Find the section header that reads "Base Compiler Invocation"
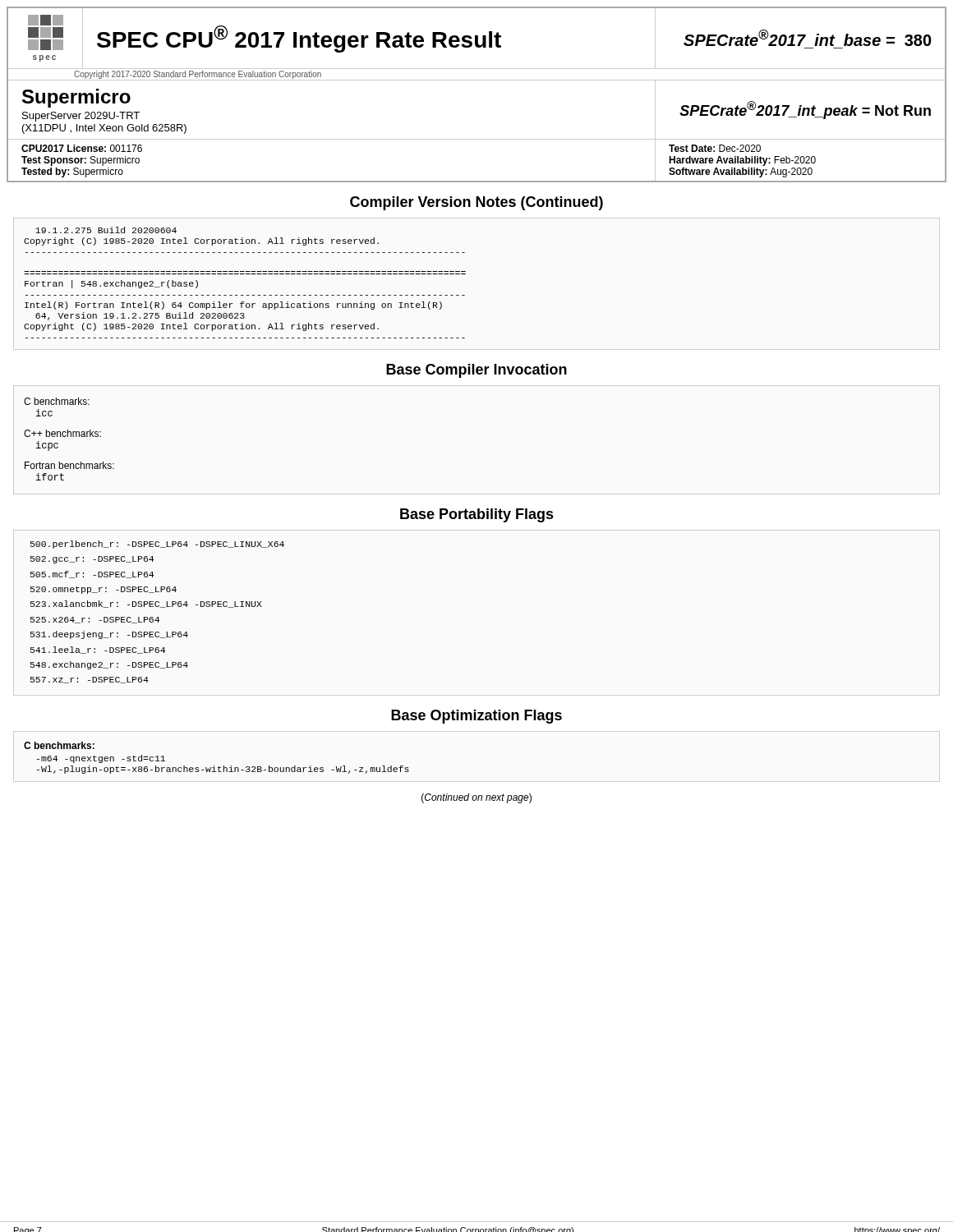The height and width of the screenshot is (1232, 953). pos(476,369)
